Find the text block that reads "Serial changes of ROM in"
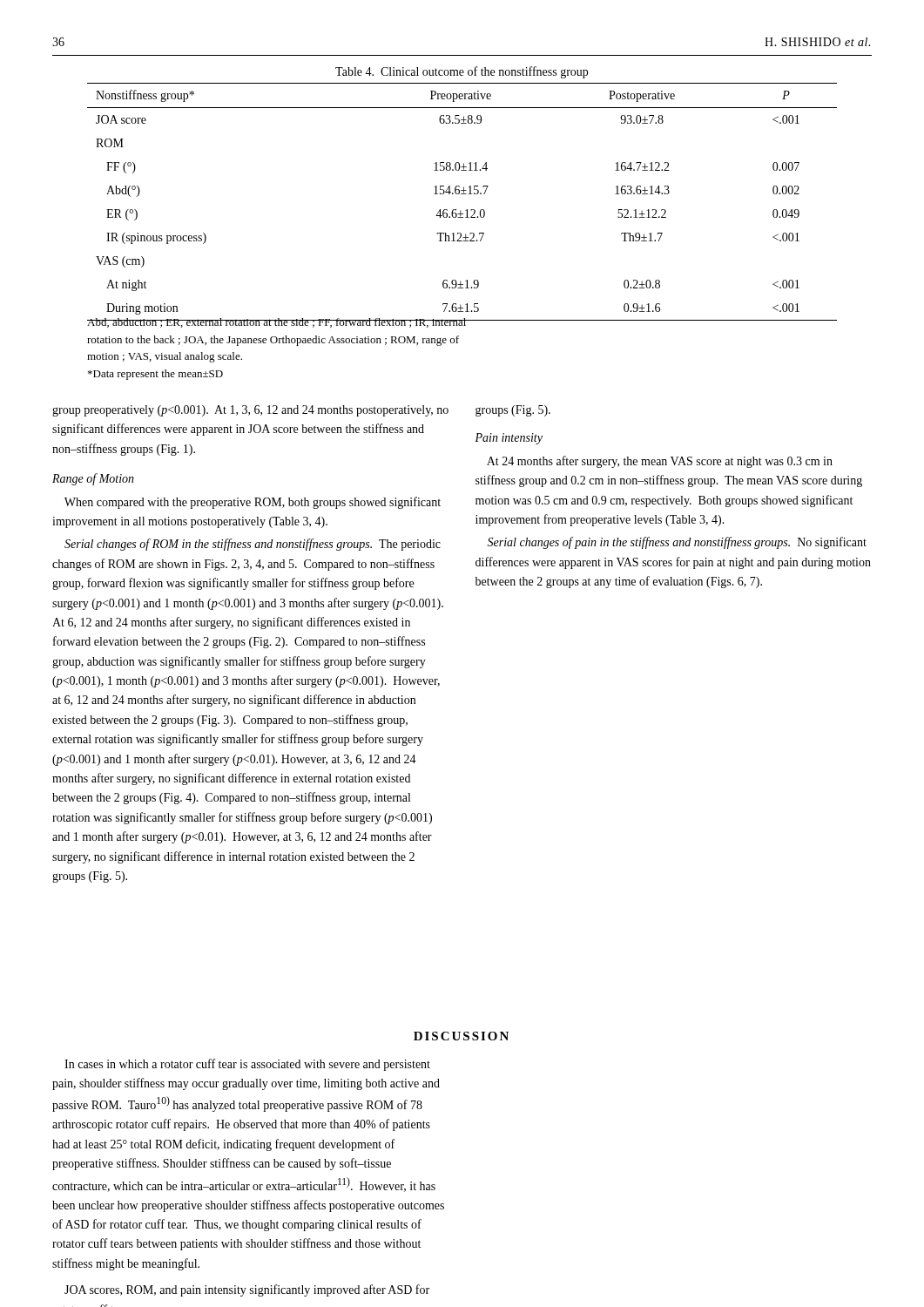Image resolution: width=924 pixels, height=1307 pixels. (x=250, y=710)
